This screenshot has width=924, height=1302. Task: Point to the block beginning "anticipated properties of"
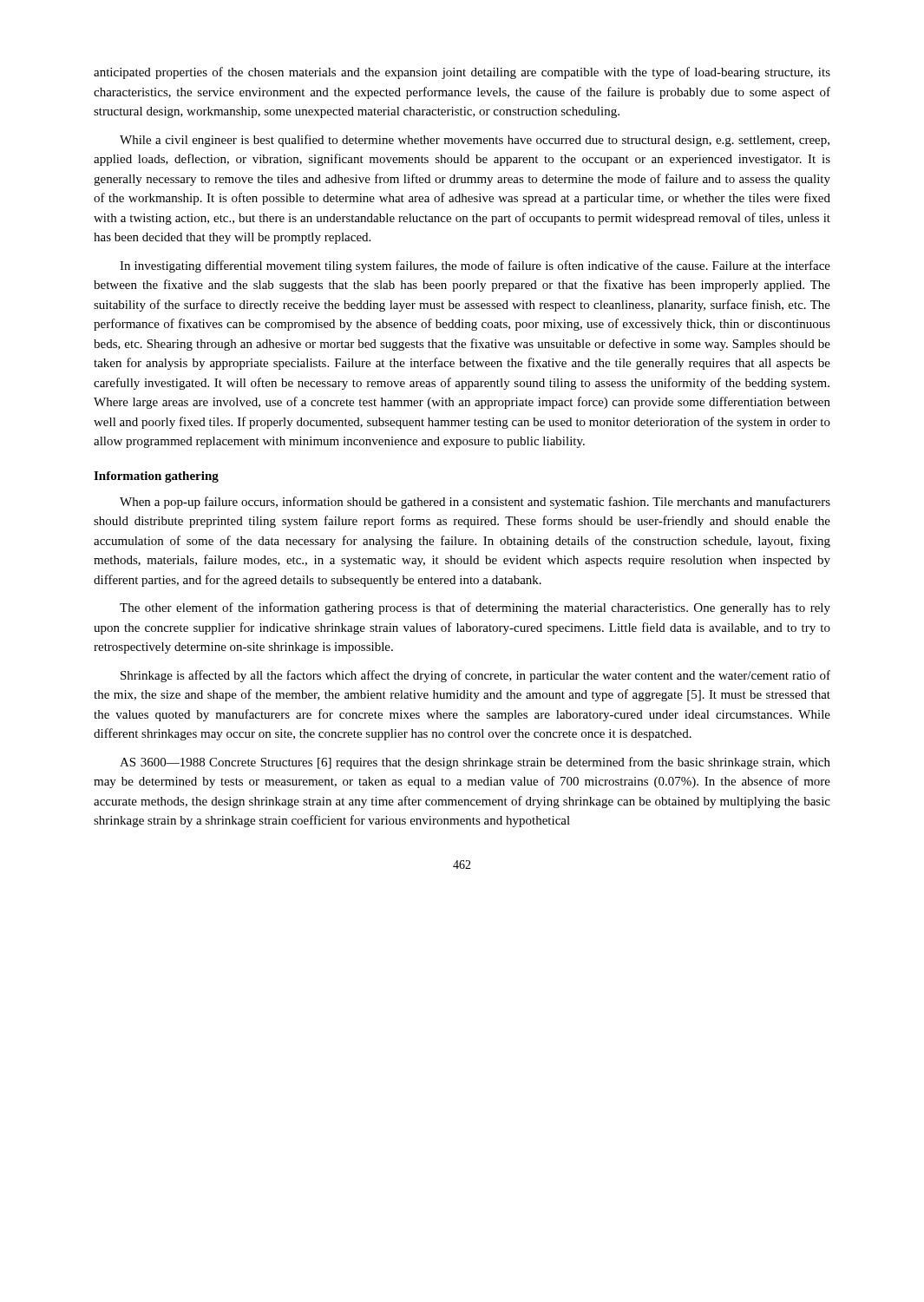tap(462, 92)
